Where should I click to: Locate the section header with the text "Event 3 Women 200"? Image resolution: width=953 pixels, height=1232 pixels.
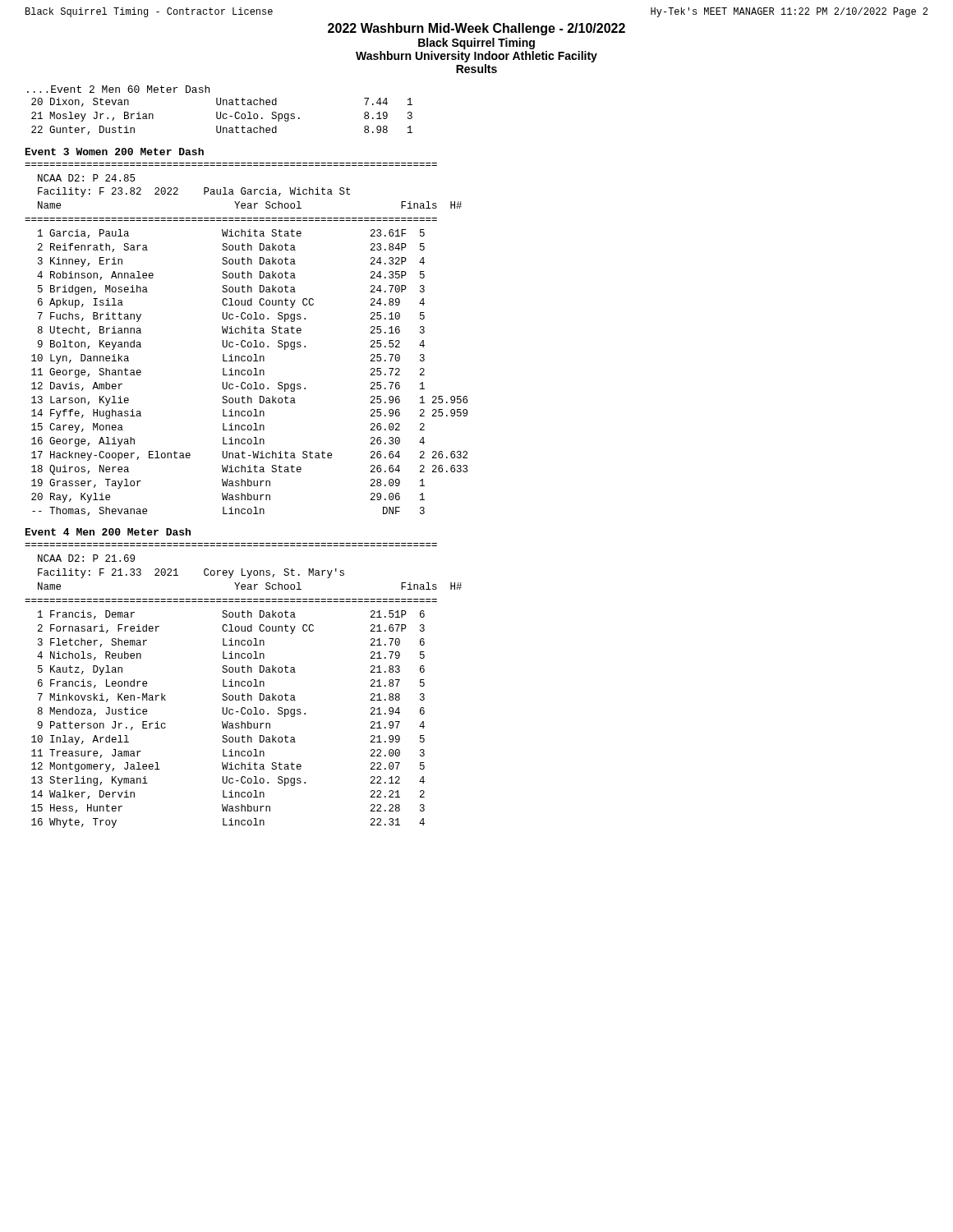pos(114,152)
